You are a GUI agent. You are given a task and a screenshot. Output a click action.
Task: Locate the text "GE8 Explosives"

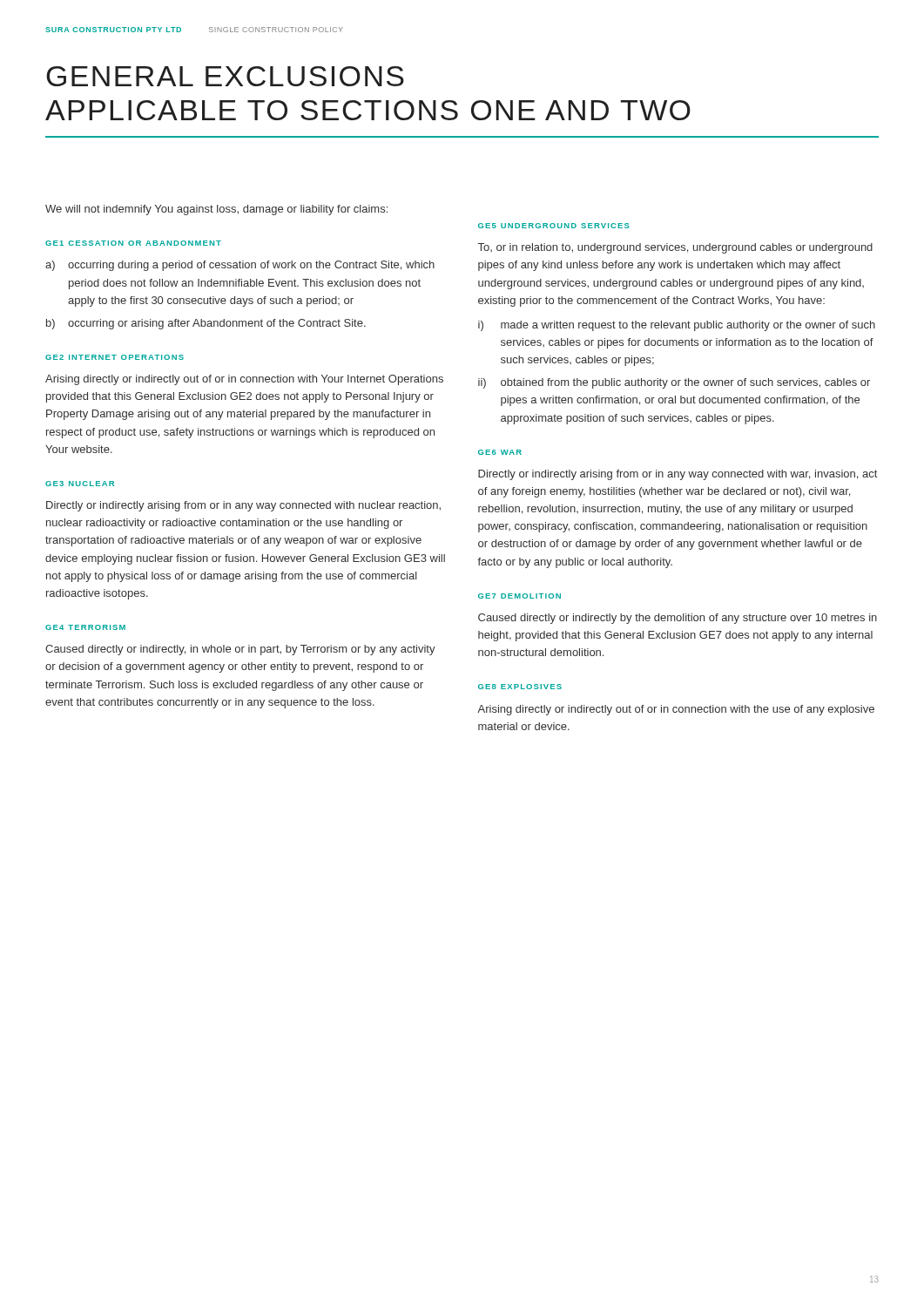[x=520, y=687]
